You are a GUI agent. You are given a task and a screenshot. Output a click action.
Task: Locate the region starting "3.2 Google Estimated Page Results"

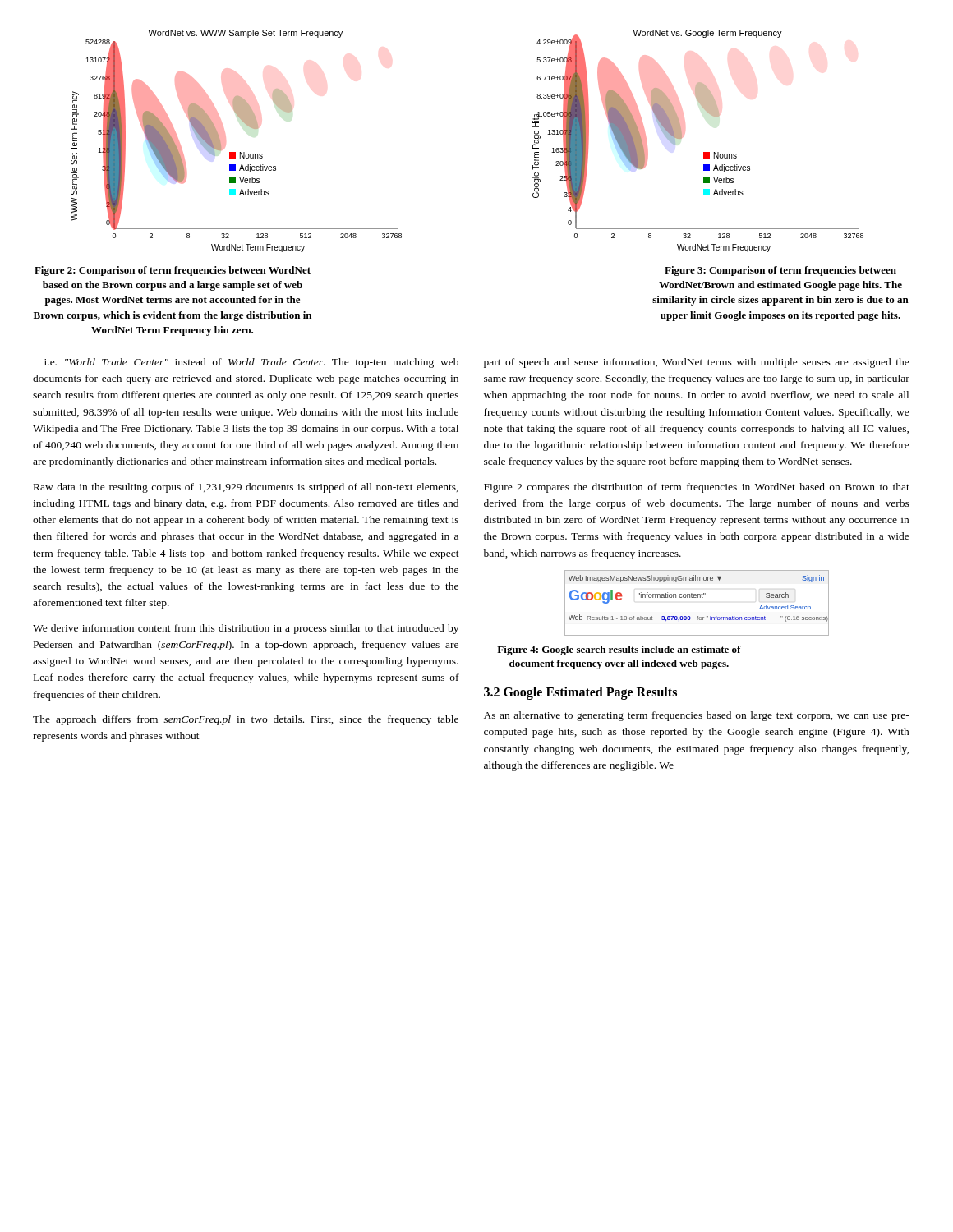pyautogui.click(x=580, y=692)
